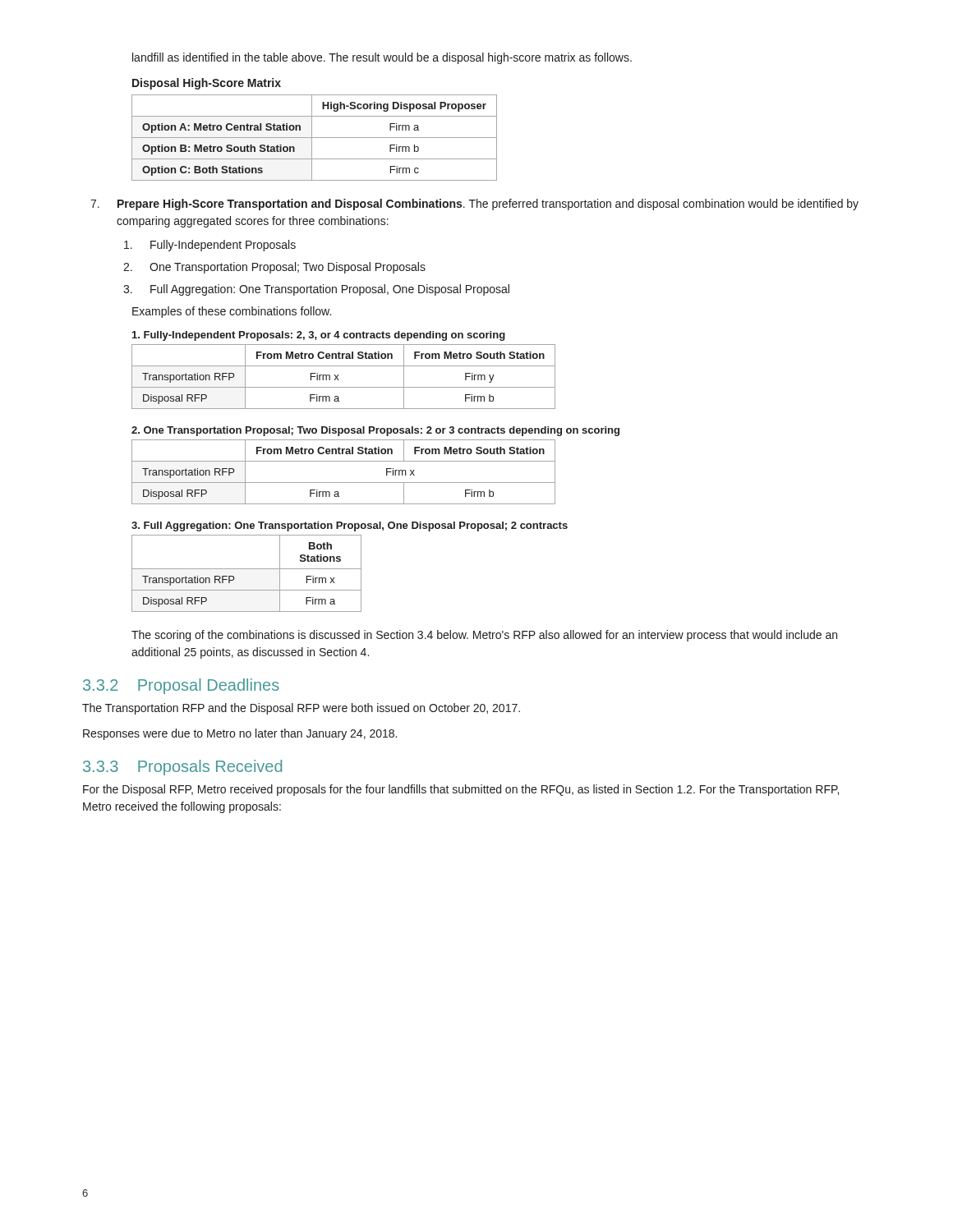Locate the section header with the text "3.3.2 Proposal Deadlines"

click(x=181, y=685)
